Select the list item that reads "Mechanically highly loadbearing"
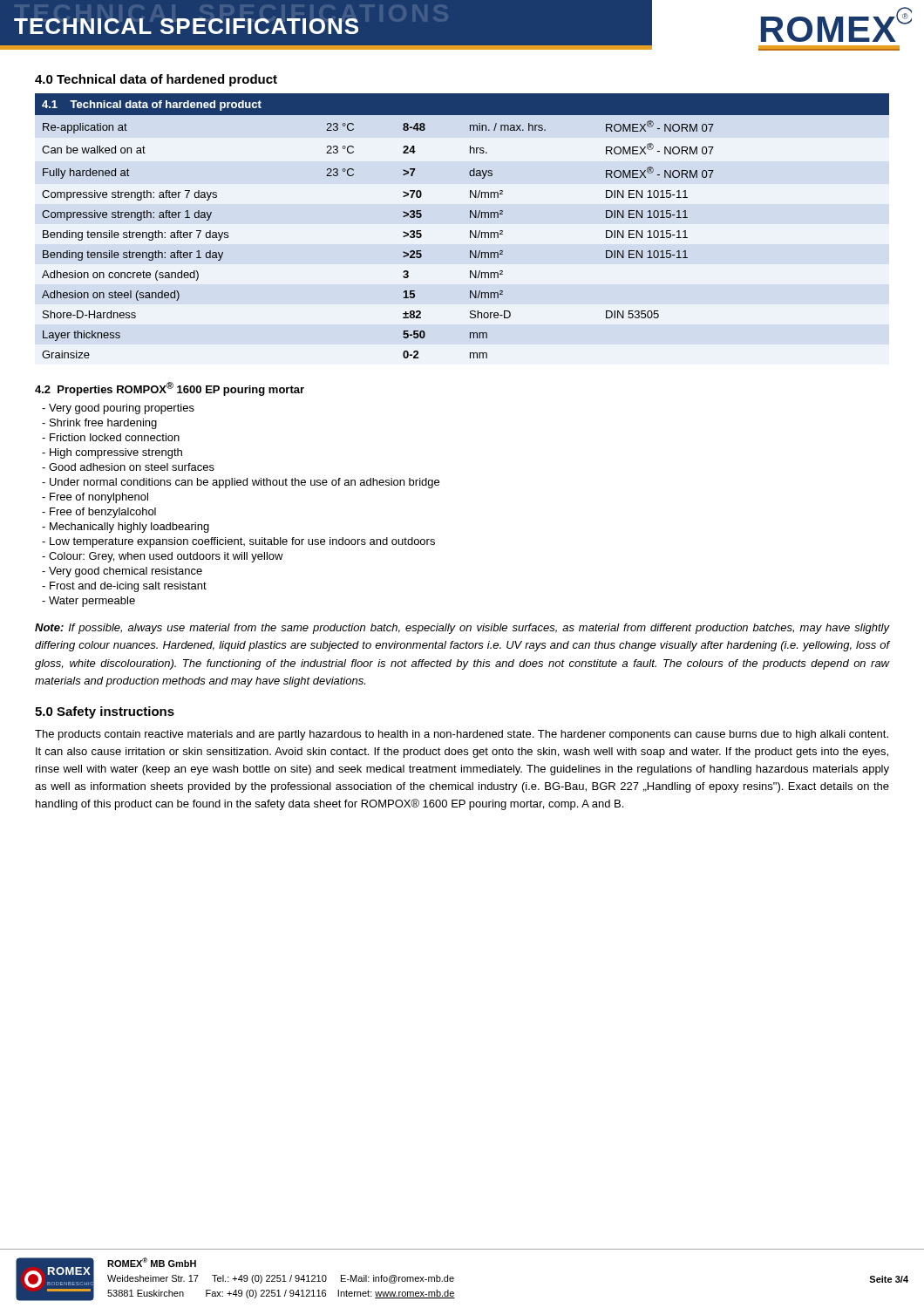Viewport: 924px width, 1308px height. pyautogui.click(x=126, y=526)
